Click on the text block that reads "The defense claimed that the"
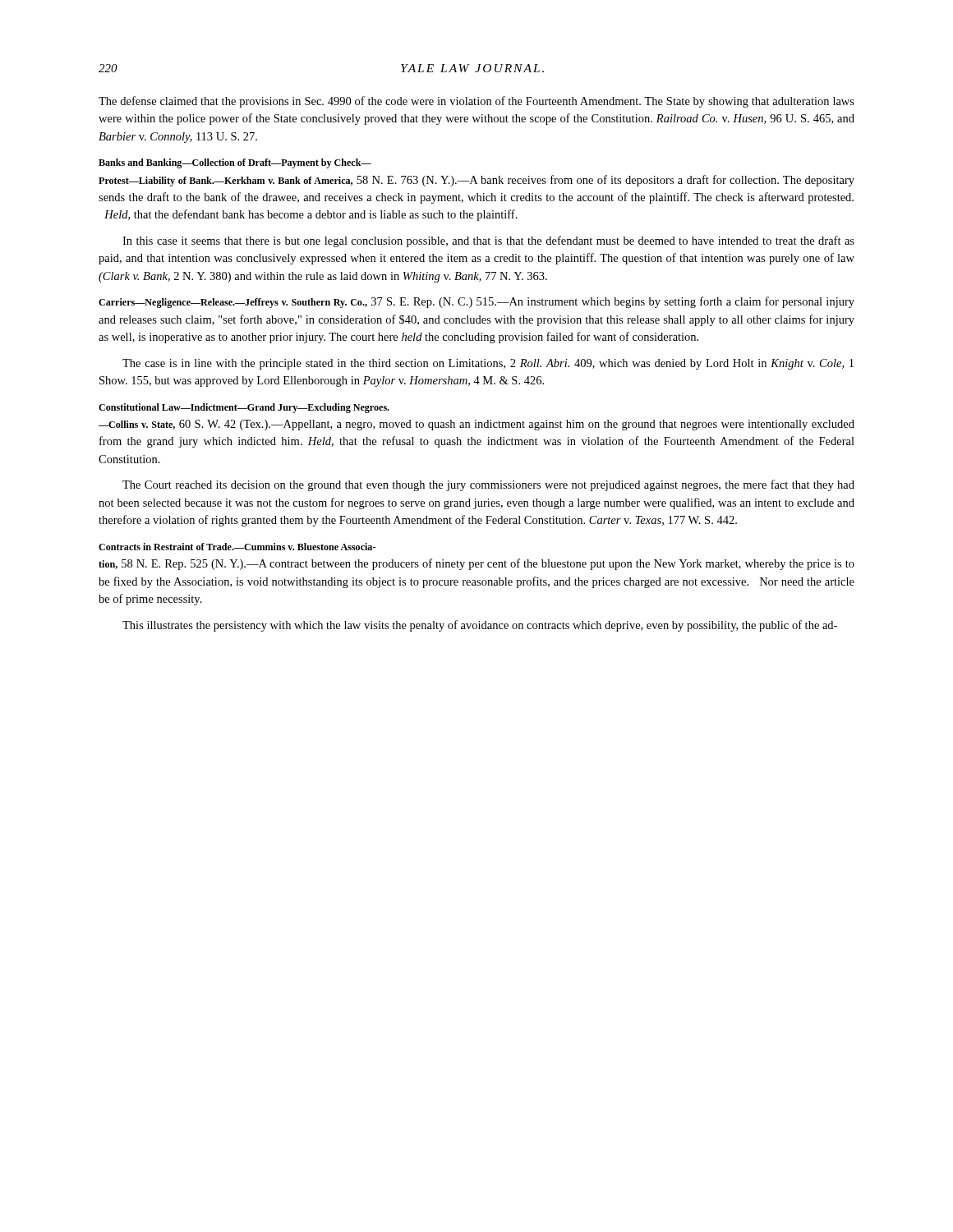The image size is (953, 1232). (476, 119)
